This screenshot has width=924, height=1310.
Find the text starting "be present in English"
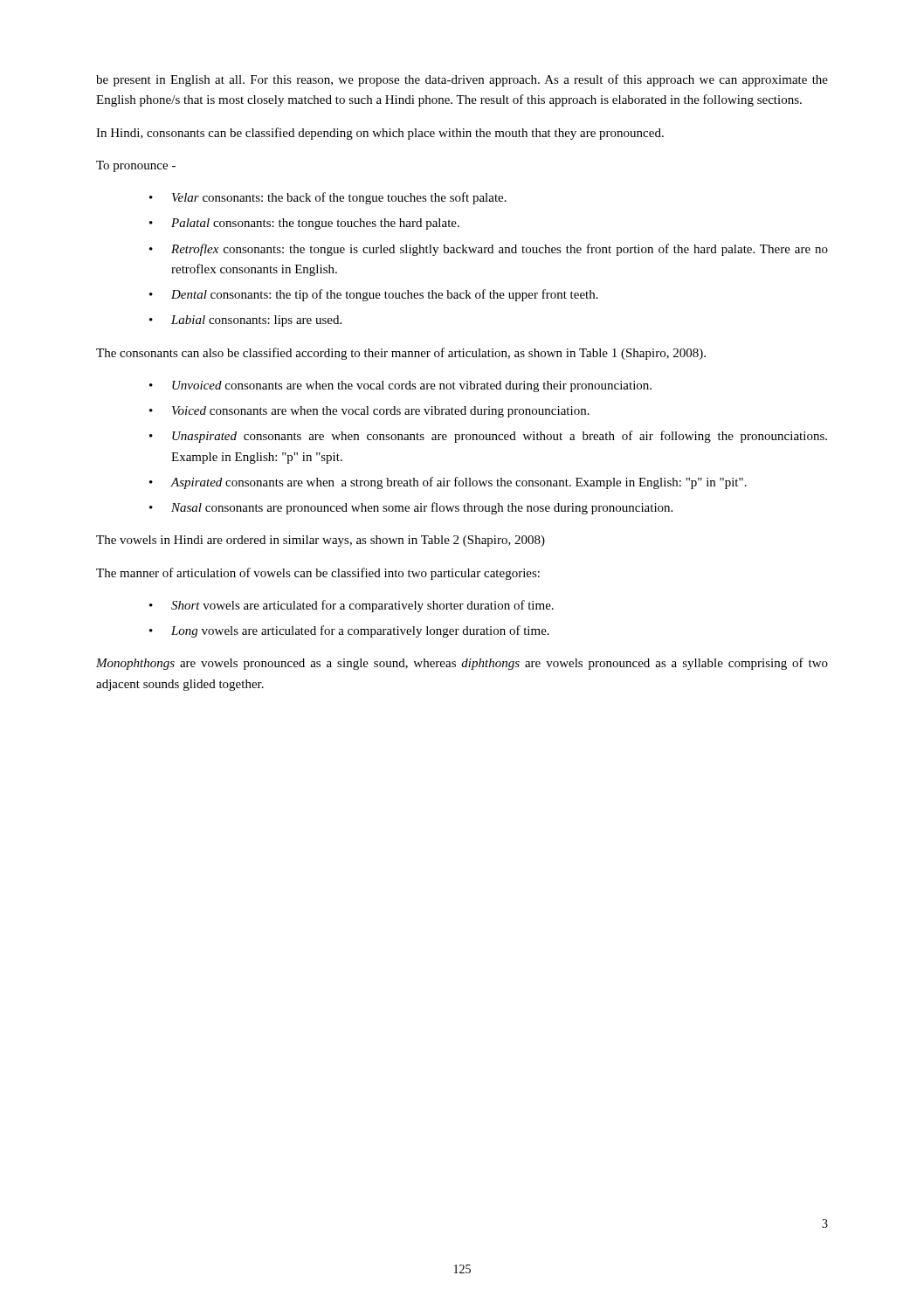(x=462, y=90)
